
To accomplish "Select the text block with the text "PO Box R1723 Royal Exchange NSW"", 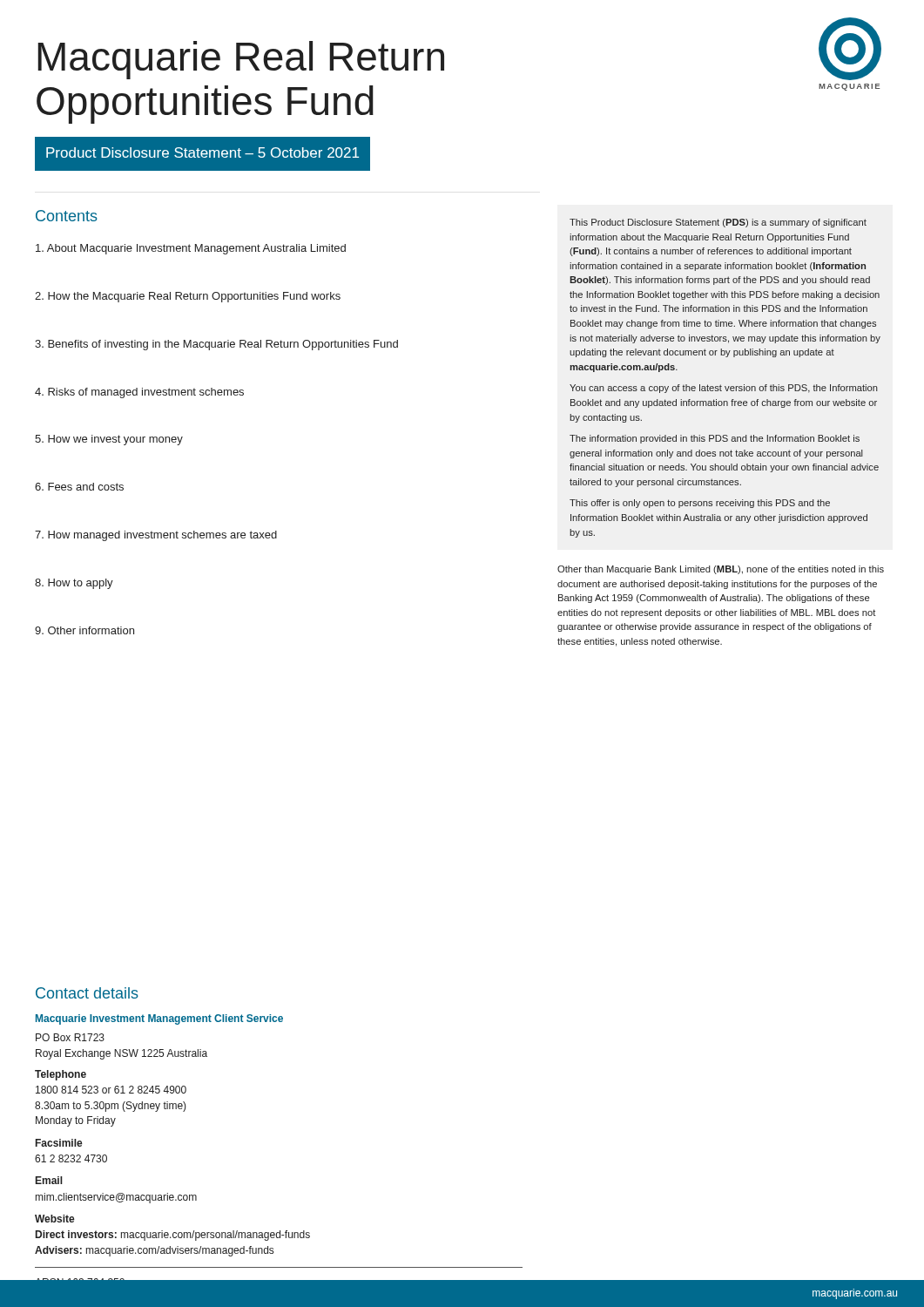I will pyautogui.click(x=70, y=1037).
